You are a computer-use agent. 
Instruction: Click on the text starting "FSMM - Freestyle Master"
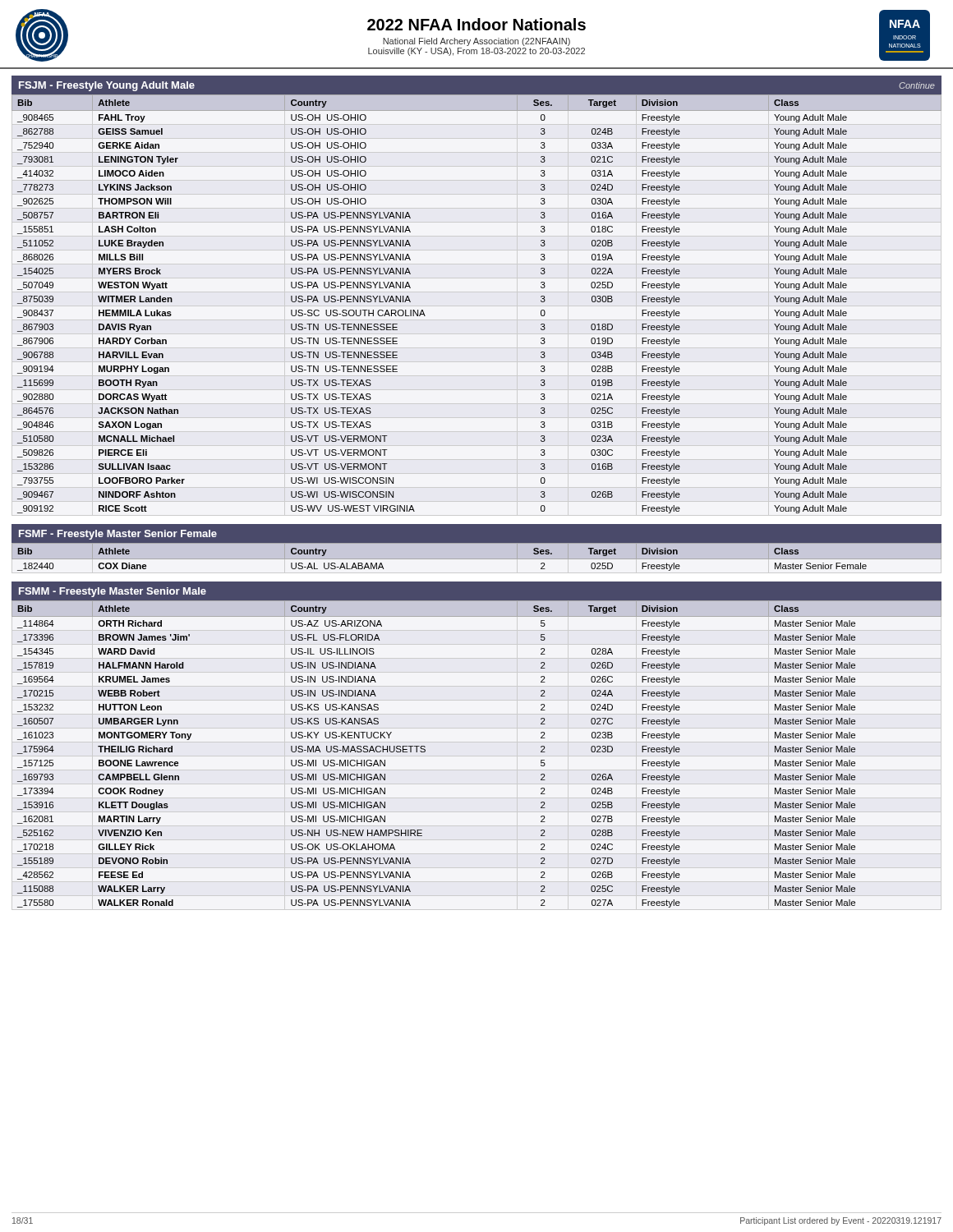point(112,591)
